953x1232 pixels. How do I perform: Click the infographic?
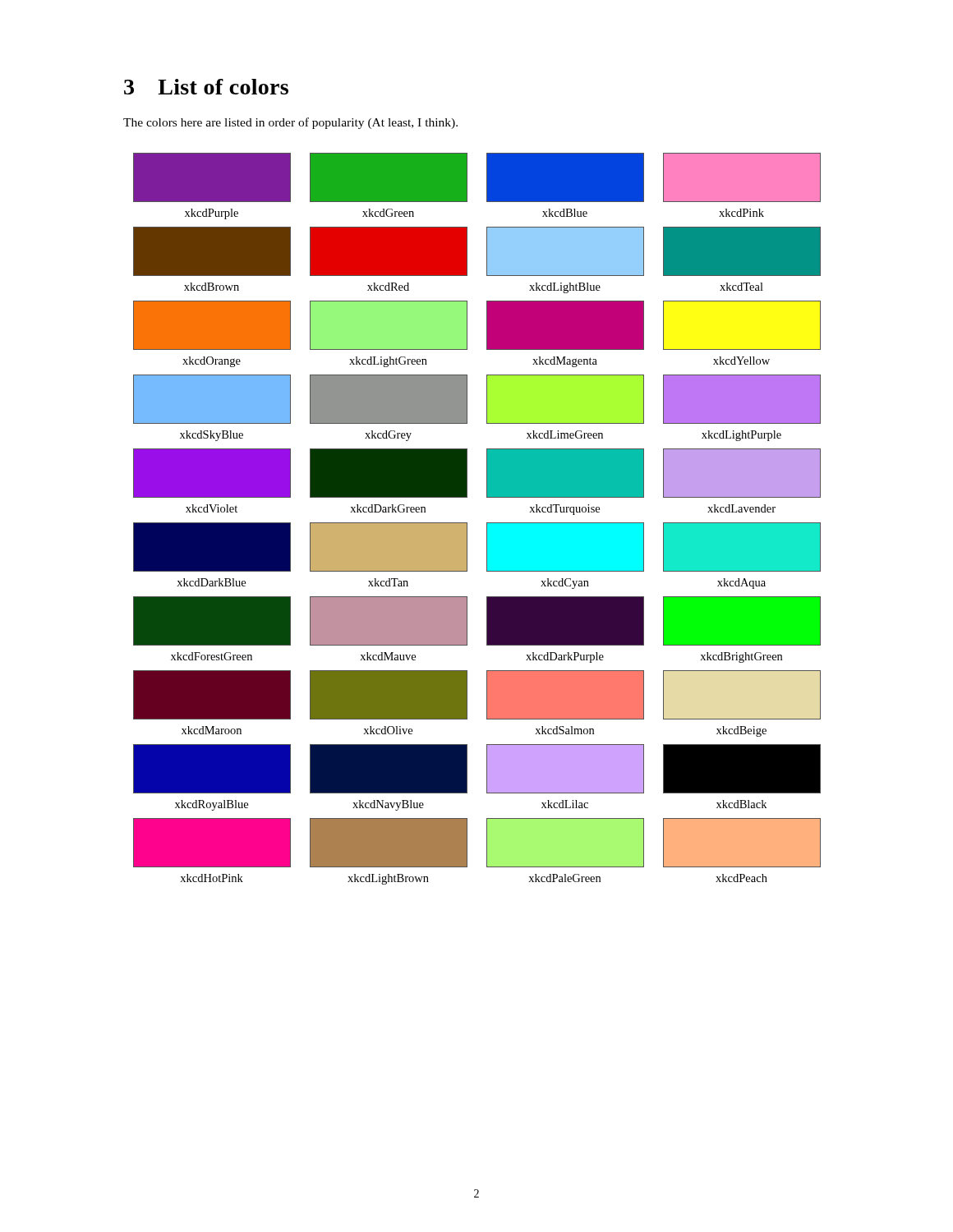point(476,522)
